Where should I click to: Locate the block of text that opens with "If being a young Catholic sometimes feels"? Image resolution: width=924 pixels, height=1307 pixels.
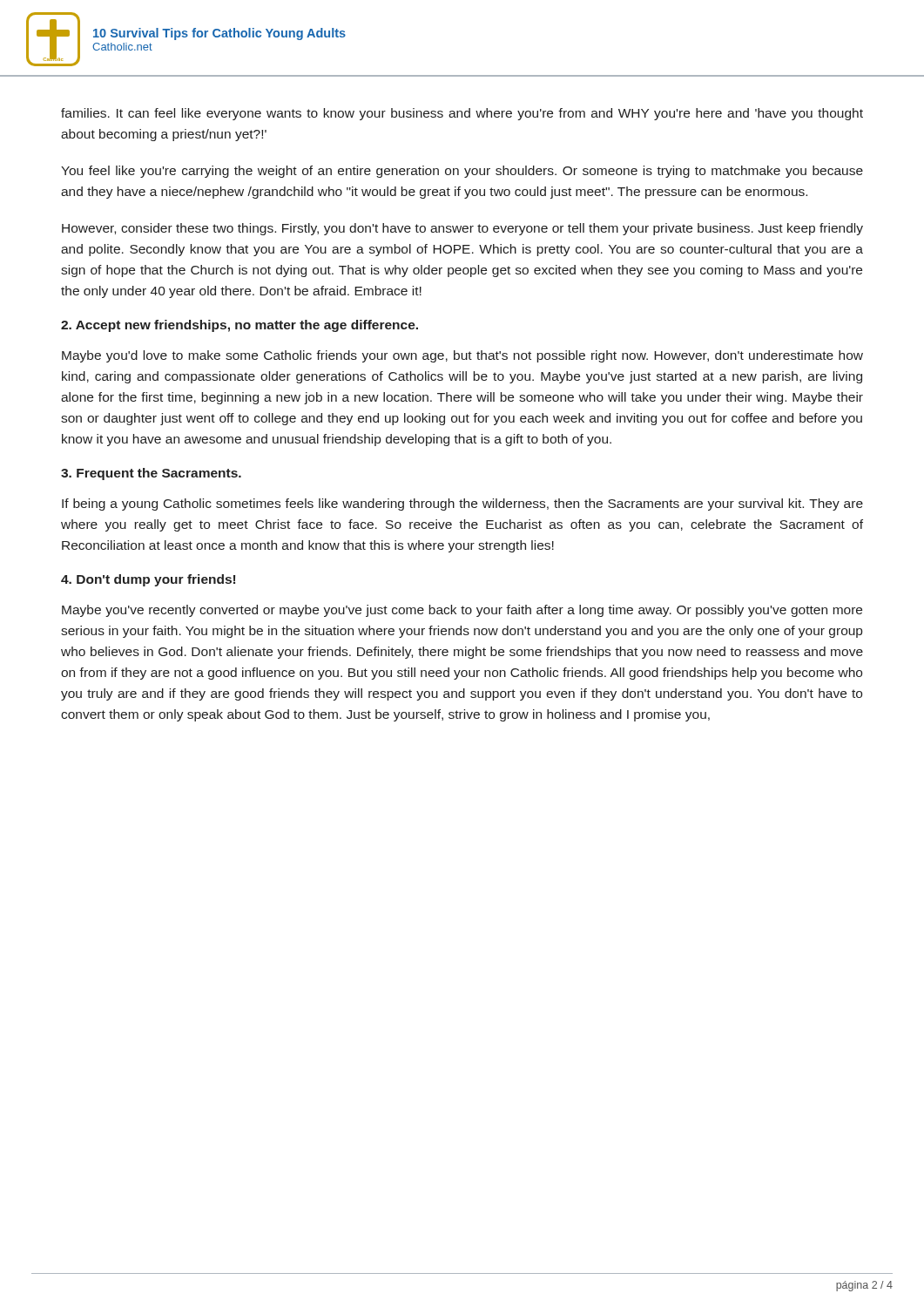(x=462, y=524)
